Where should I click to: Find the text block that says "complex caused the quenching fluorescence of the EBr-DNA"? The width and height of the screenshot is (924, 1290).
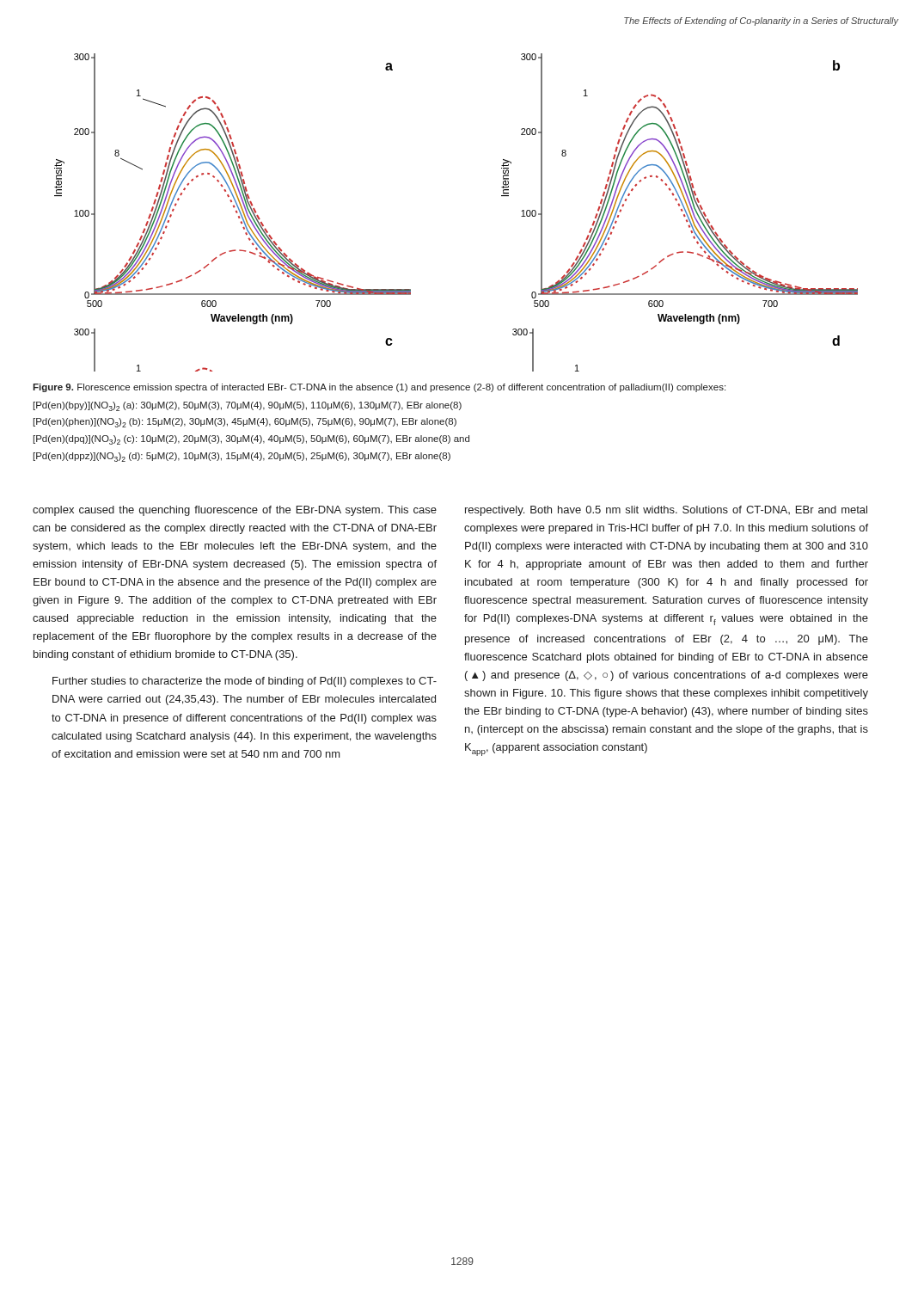point(458,632)
